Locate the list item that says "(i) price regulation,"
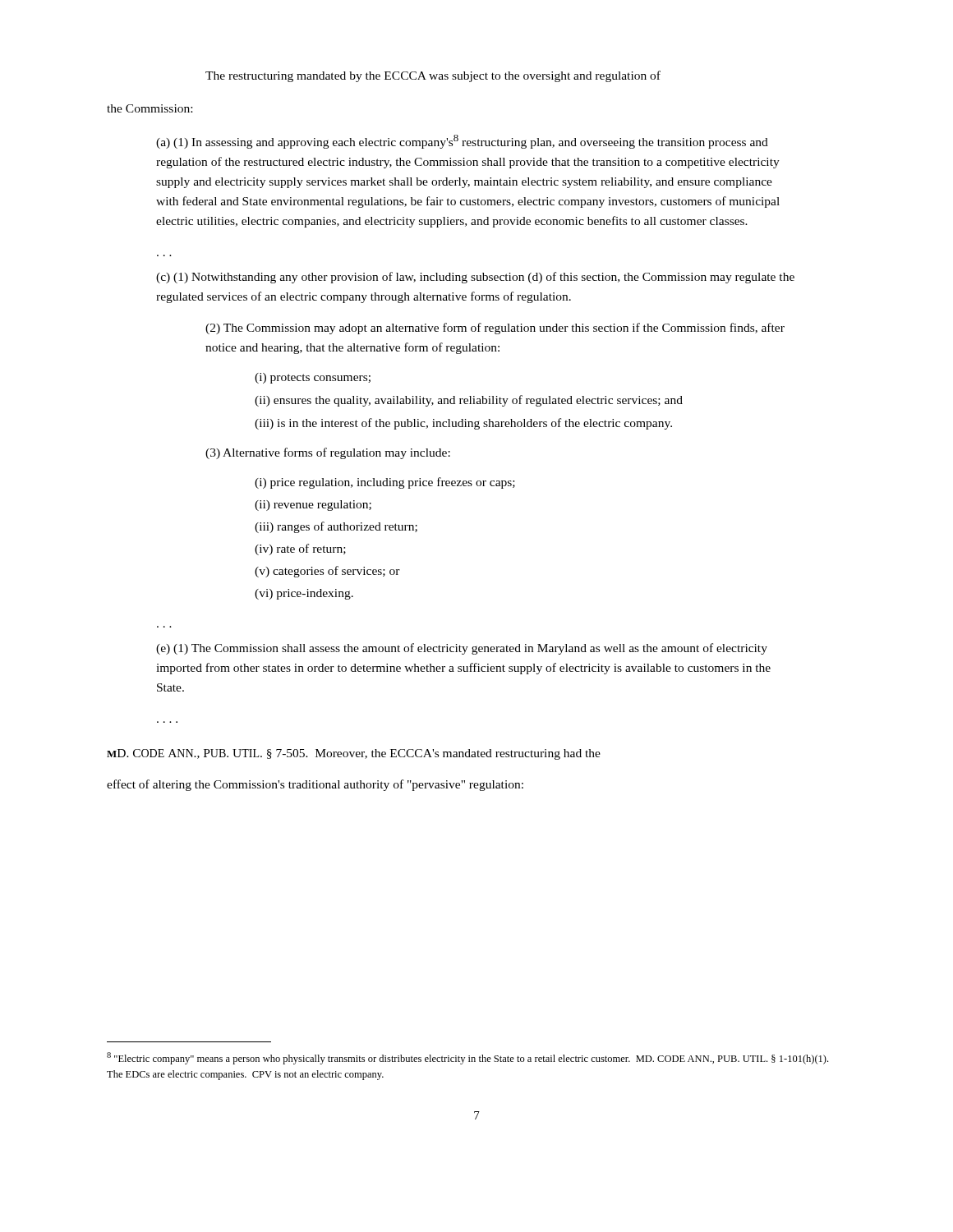 point(385,483)
